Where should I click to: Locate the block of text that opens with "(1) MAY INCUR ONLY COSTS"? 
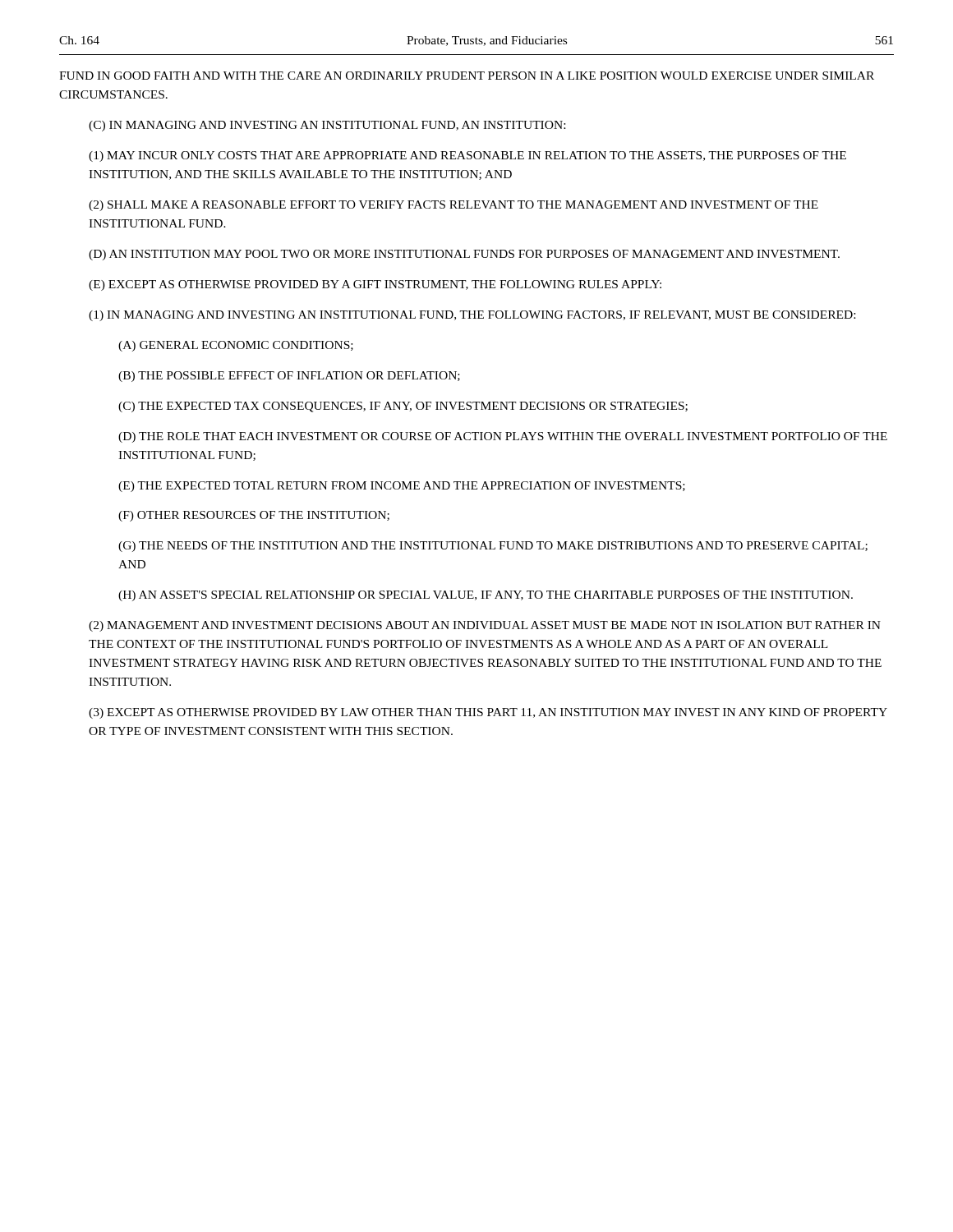point(468,164)
